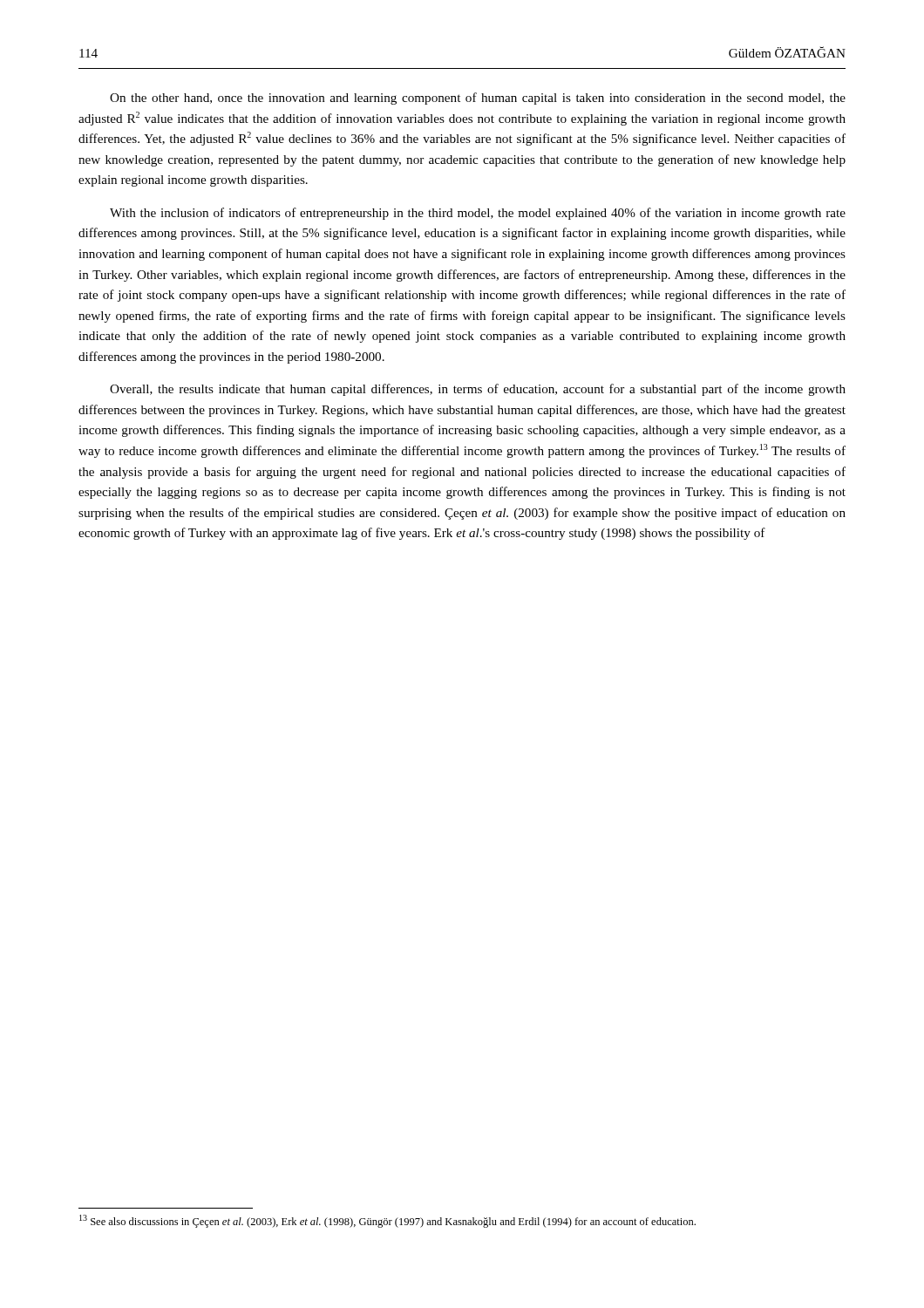Image resolution: width=924 pixels, height=1308 pixels.
Task: Point to the text block starting "On the other hand, once the innovation"
Action: point(462,138)
